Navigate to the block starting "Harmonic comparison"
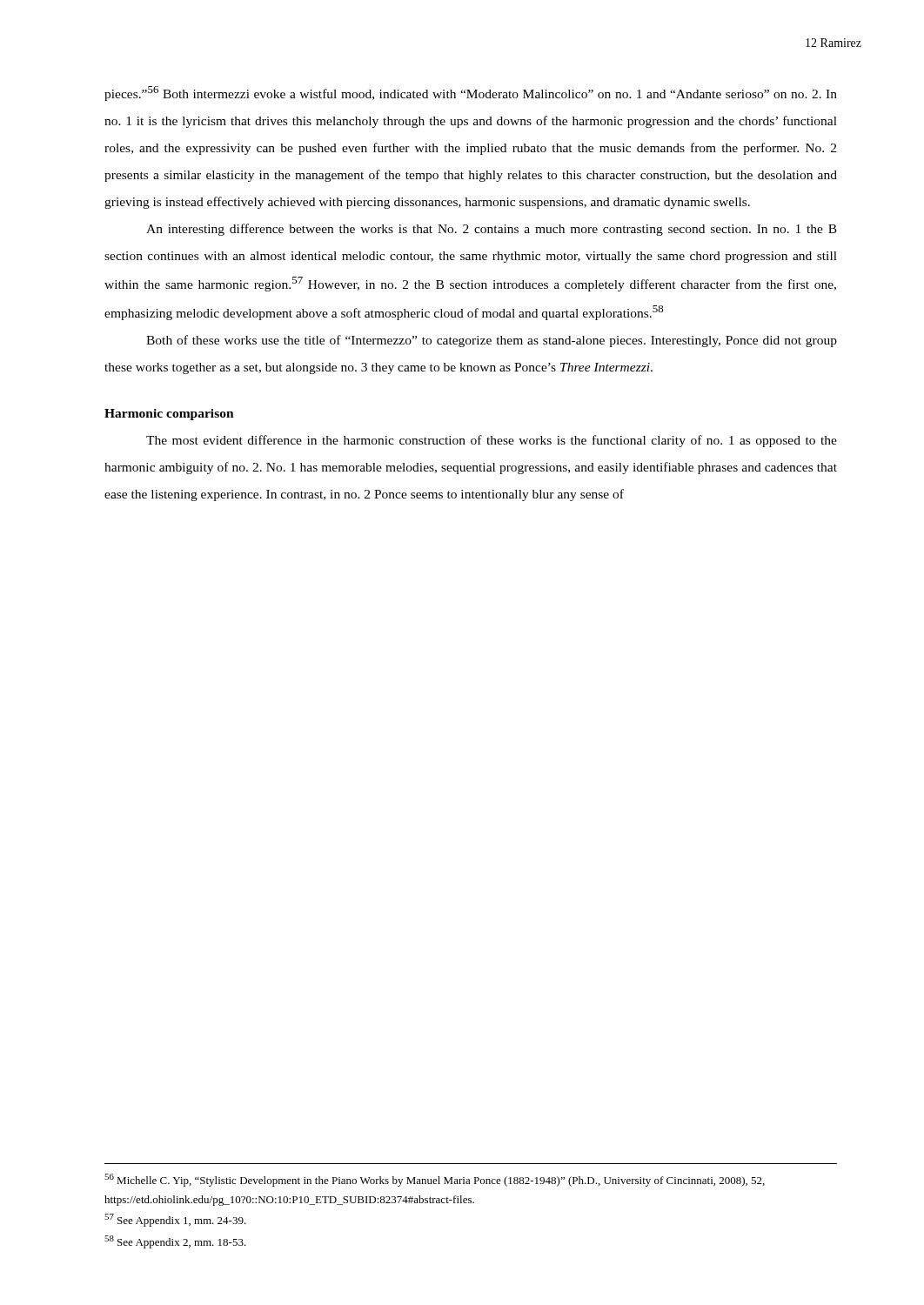The width and height of the screenshot is (924, 1305). coord(169,413)
